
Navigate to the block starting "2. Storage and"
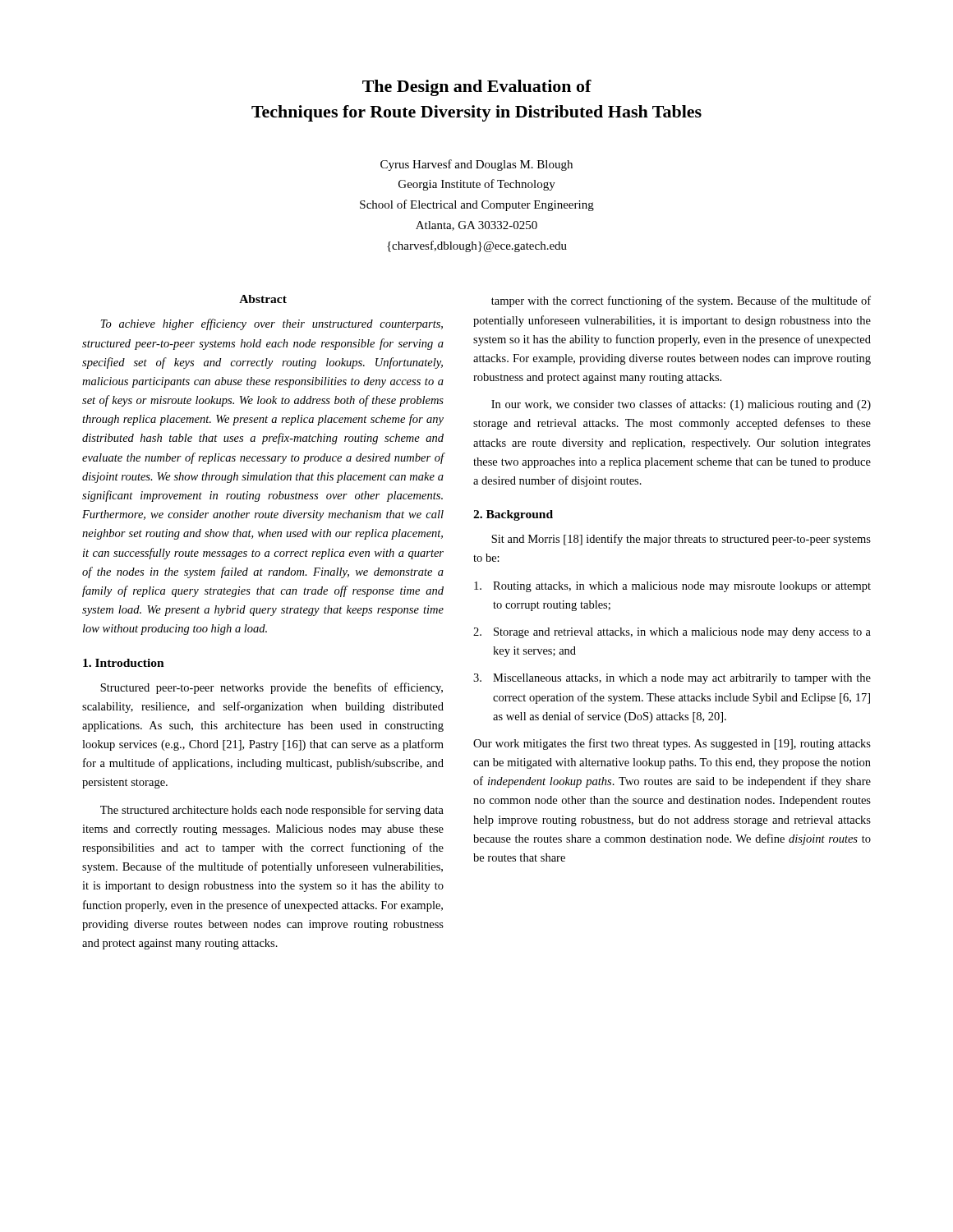click(x=672, y=642)
